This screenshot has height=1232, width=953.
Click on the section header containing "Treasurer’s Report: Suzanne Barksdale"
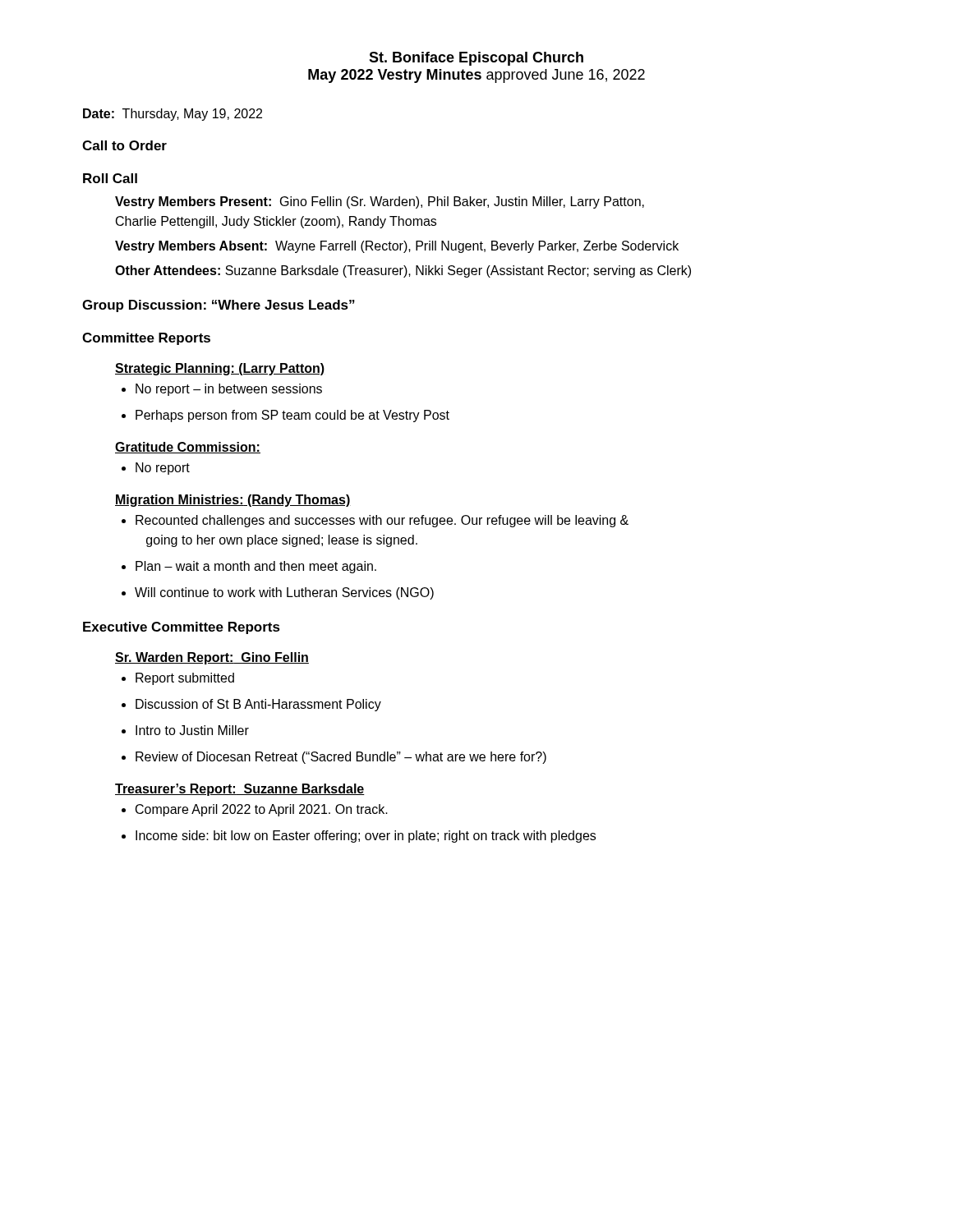coord(240,789)
